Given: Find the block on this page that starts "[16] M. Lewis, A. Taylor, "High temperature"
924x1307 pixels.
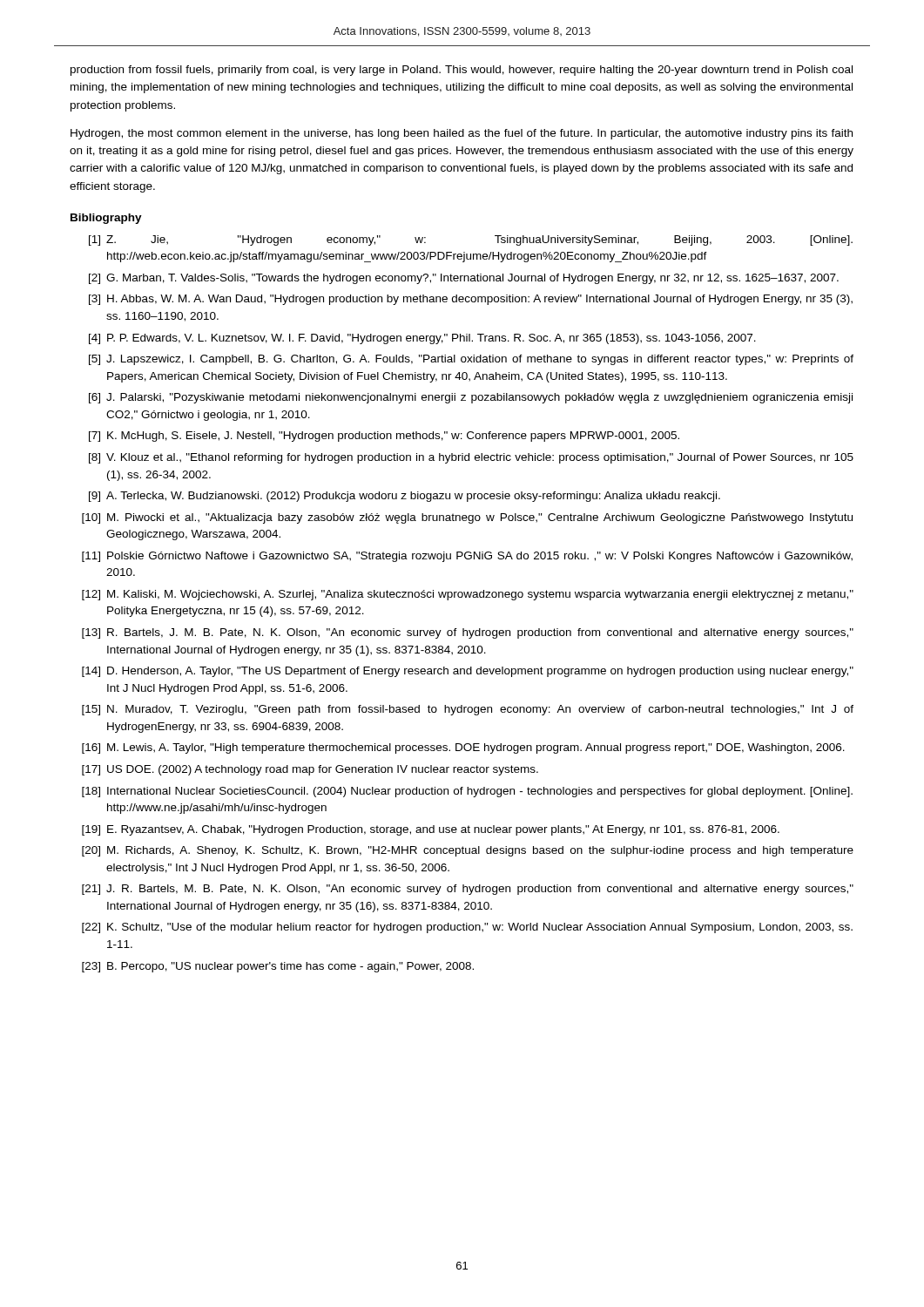Looking at the screenshot, I should (462, 748).
